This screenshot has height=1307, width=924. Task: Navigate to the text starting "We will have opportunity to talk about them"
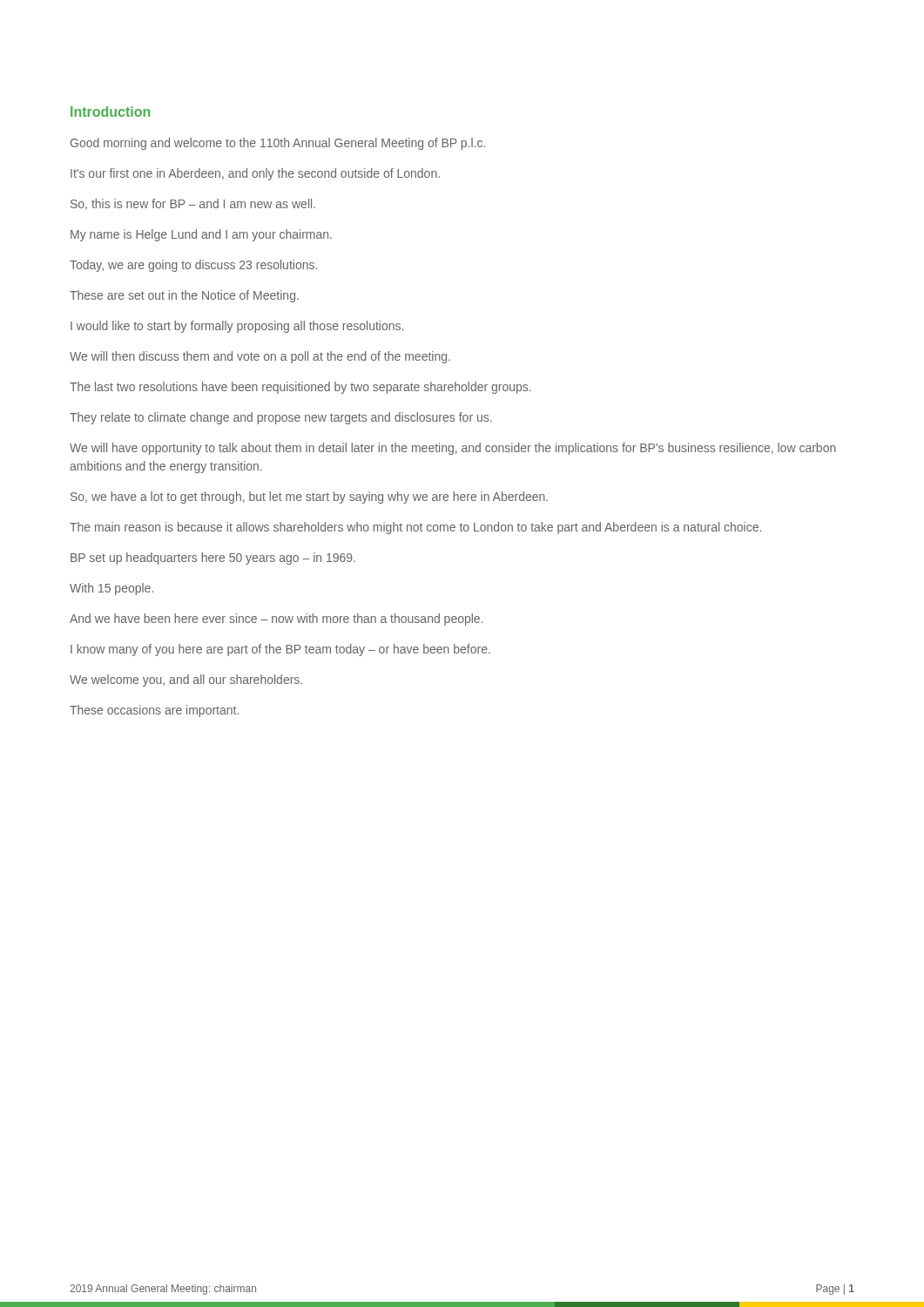click(x=453, y=457)
